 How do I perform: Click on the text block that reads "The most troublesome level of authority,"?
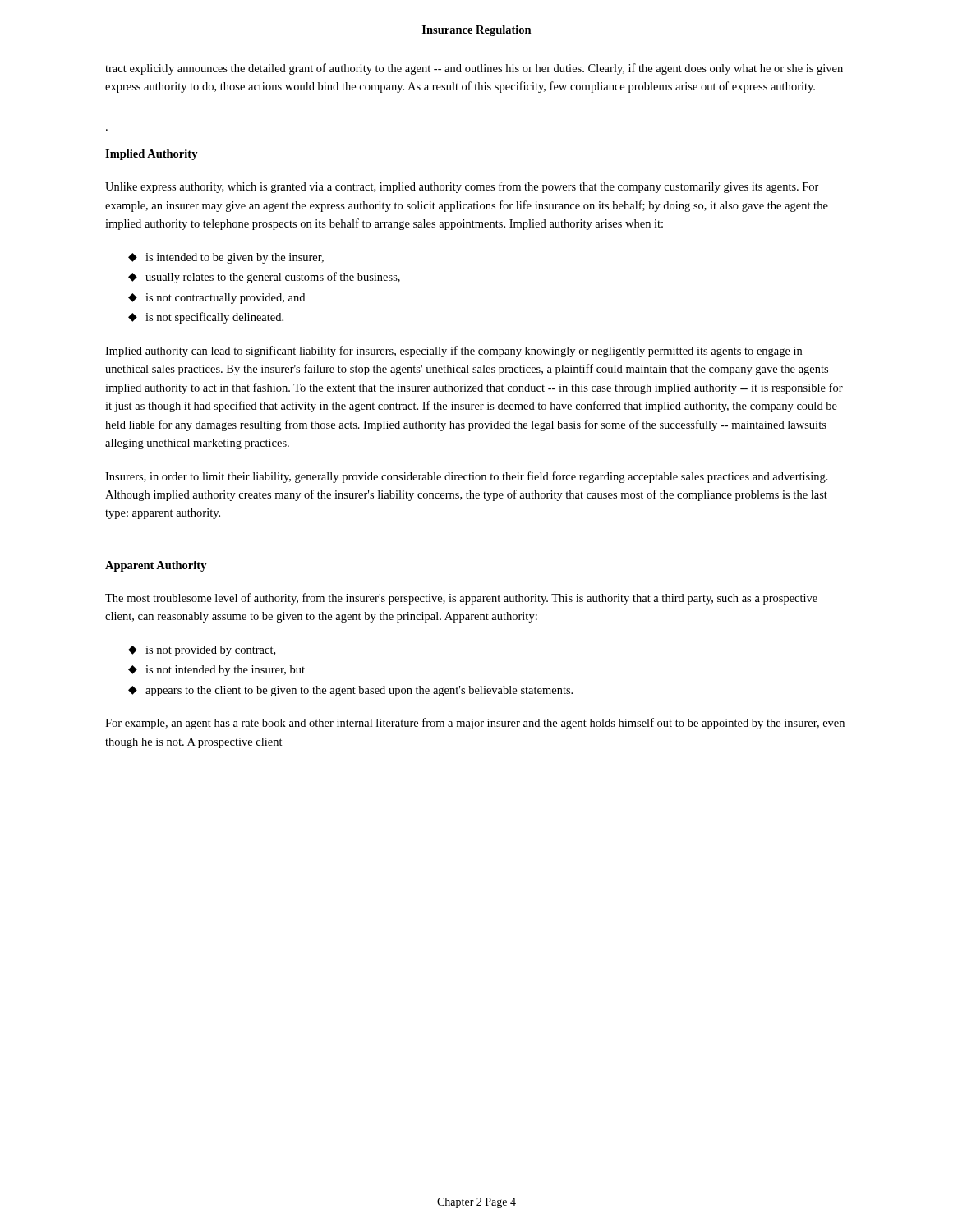pyautogui.click(x=461, y=607)
